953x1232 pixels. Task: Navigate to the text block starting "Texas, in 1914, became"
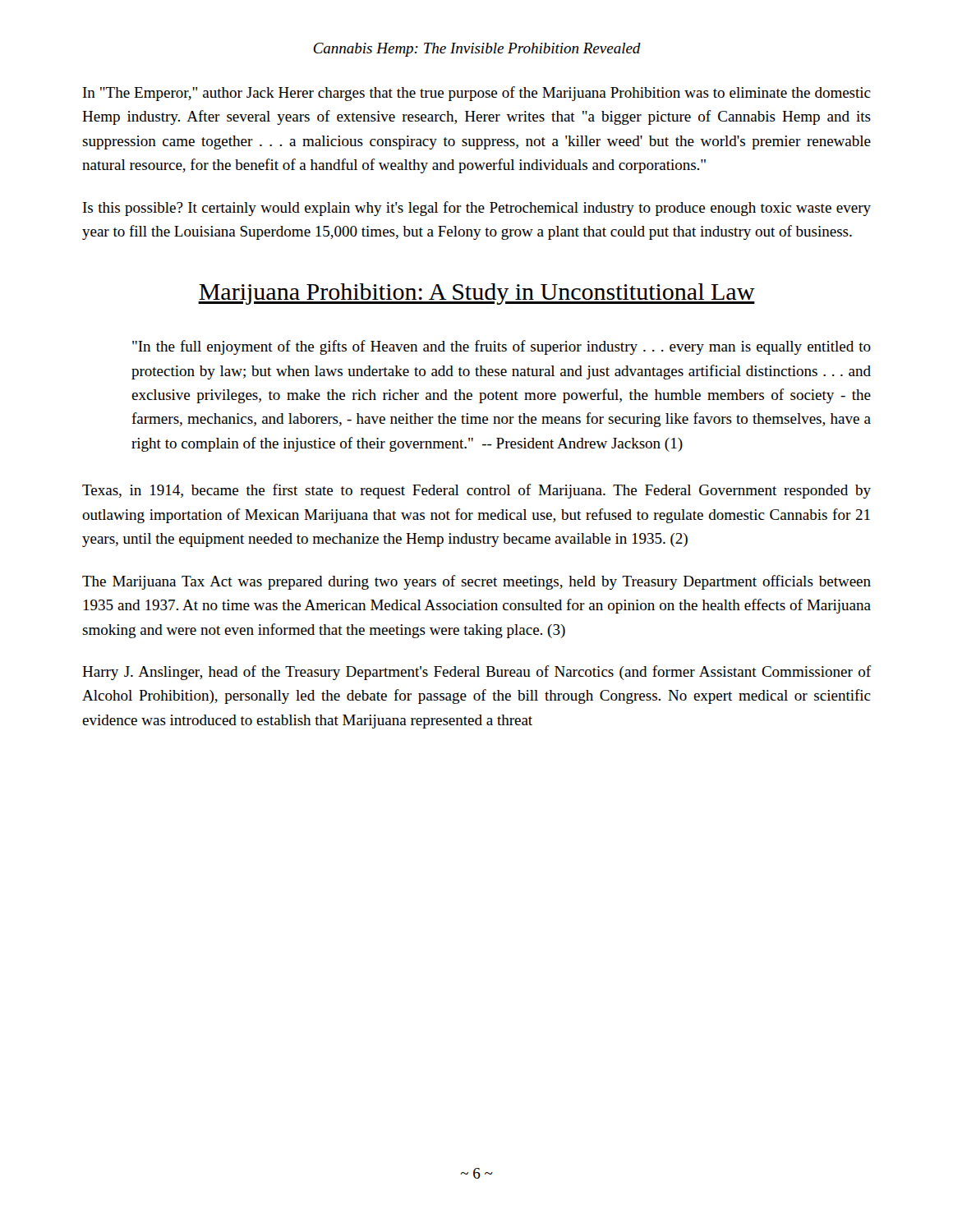point(476,514)
